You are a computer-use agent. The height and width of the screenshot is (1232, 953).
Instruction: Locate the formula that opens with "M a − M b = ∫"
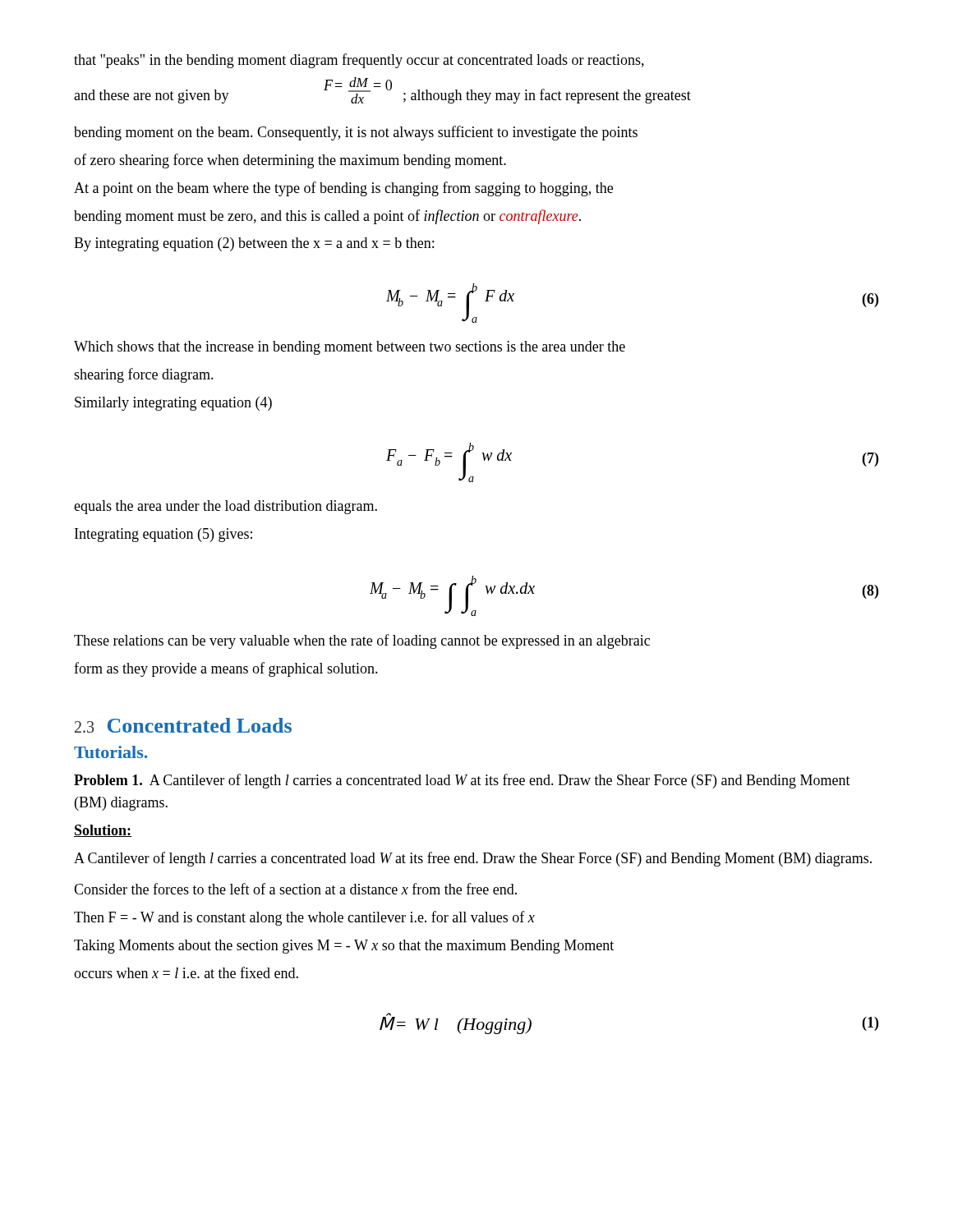click(476, 591)
